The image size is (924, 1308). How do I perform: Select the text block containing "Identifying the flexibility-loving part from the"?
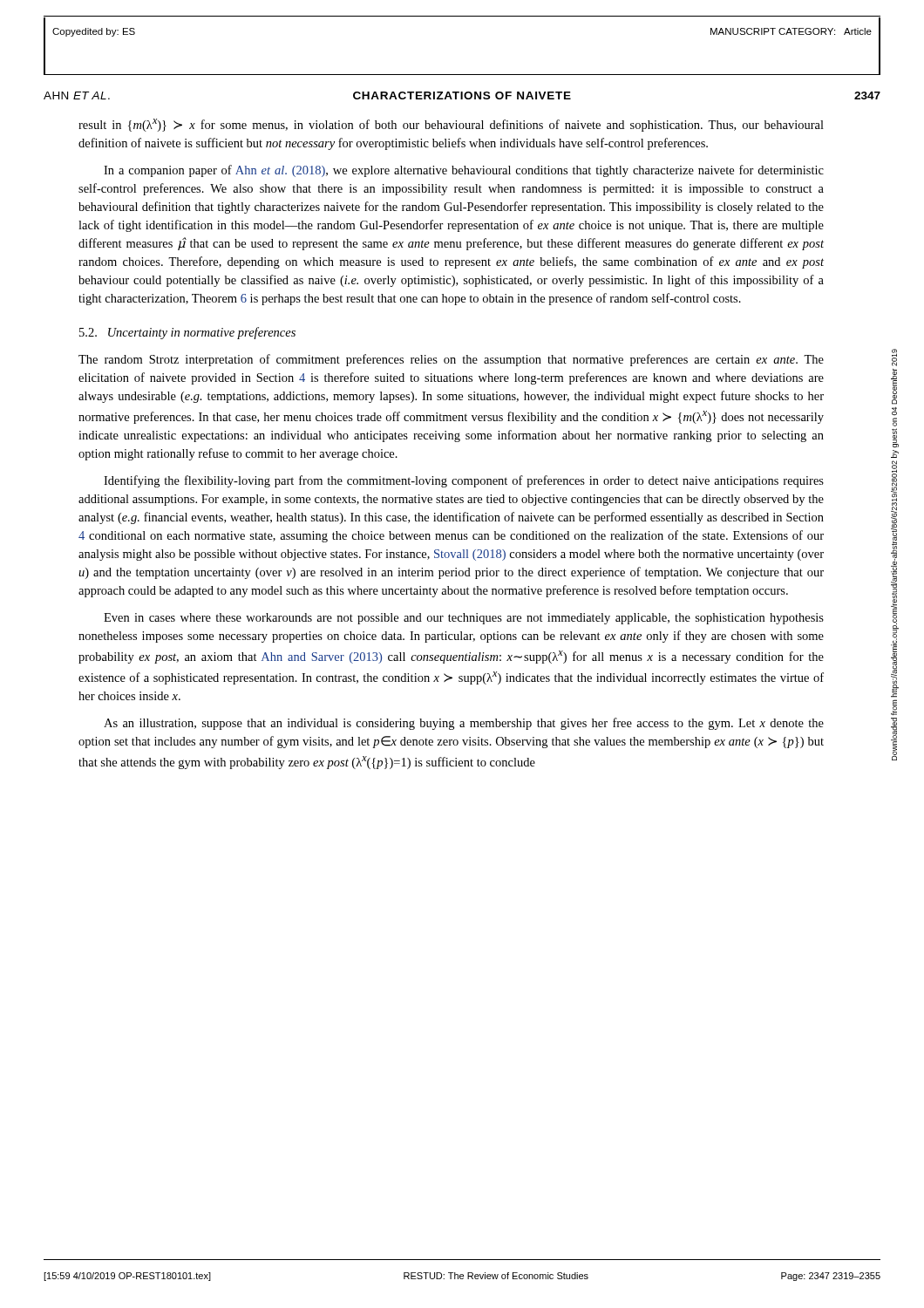point(451,536)
